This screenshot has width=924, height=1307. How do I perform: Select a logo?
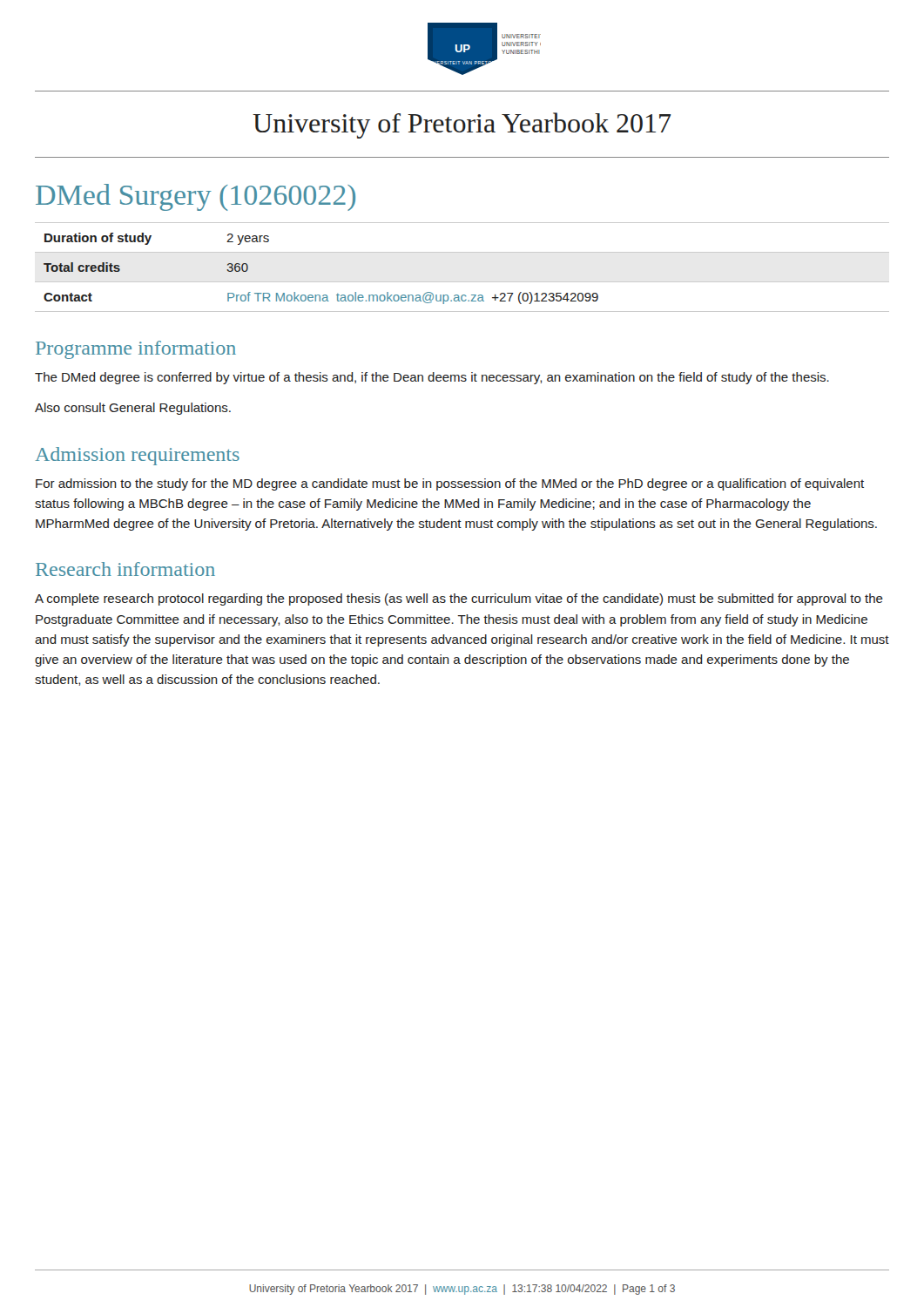(462, 41)
